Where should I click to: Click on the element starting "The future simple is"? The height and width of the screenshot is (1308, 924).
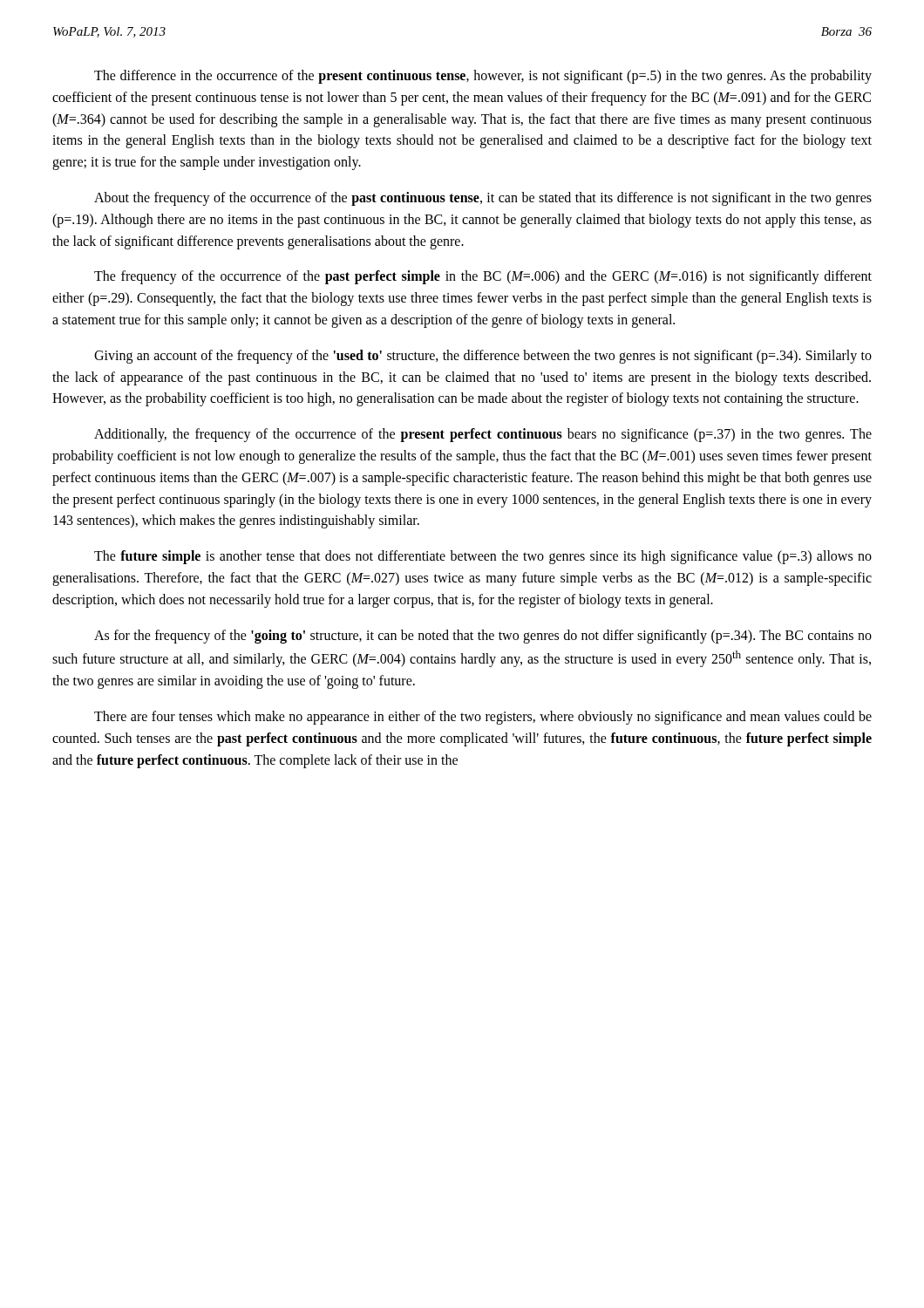click(x=462, y=578)
